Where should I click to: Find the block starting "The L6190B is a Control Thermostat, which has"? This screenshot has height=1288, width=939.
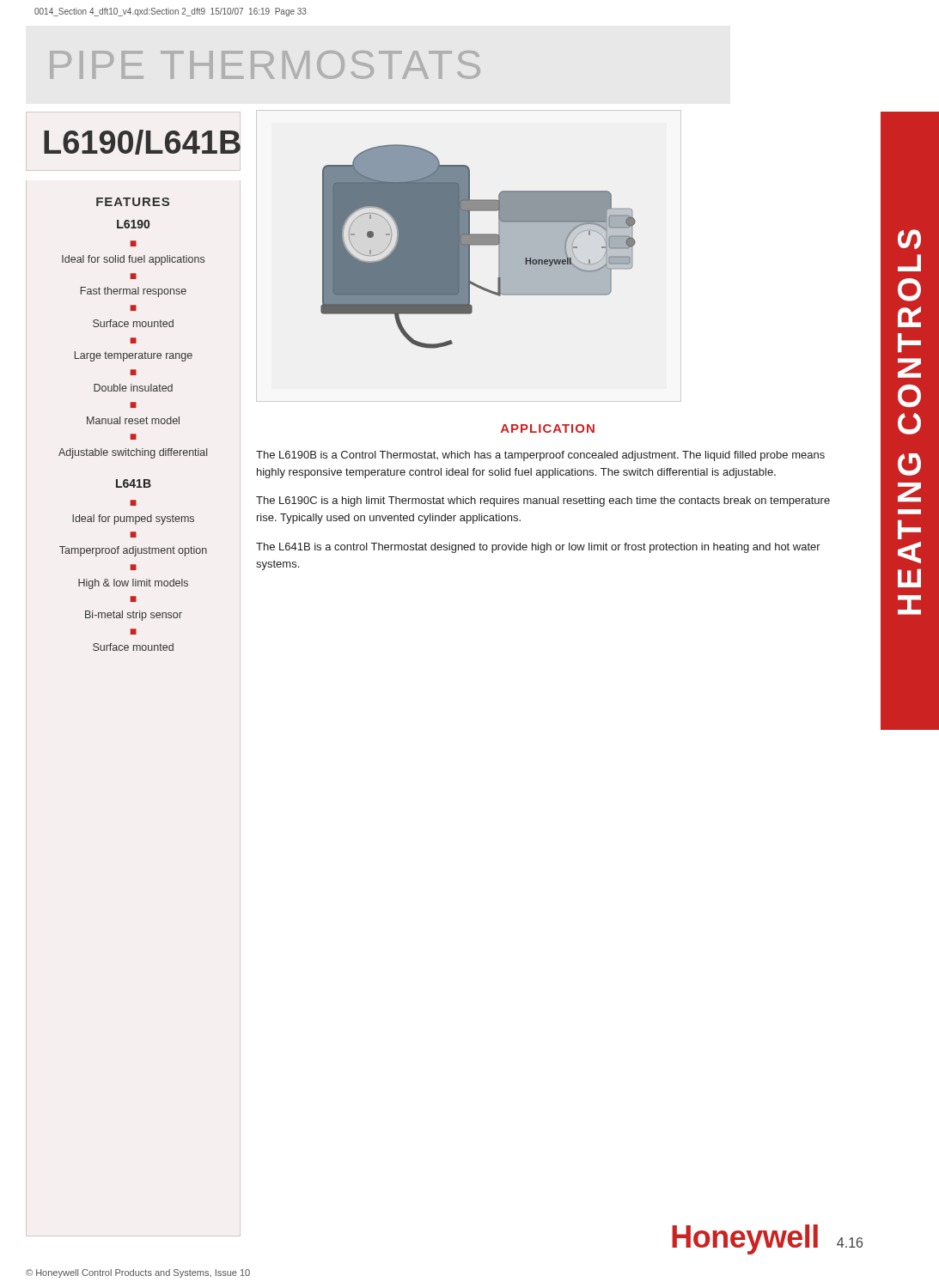(x=540, y=463)
